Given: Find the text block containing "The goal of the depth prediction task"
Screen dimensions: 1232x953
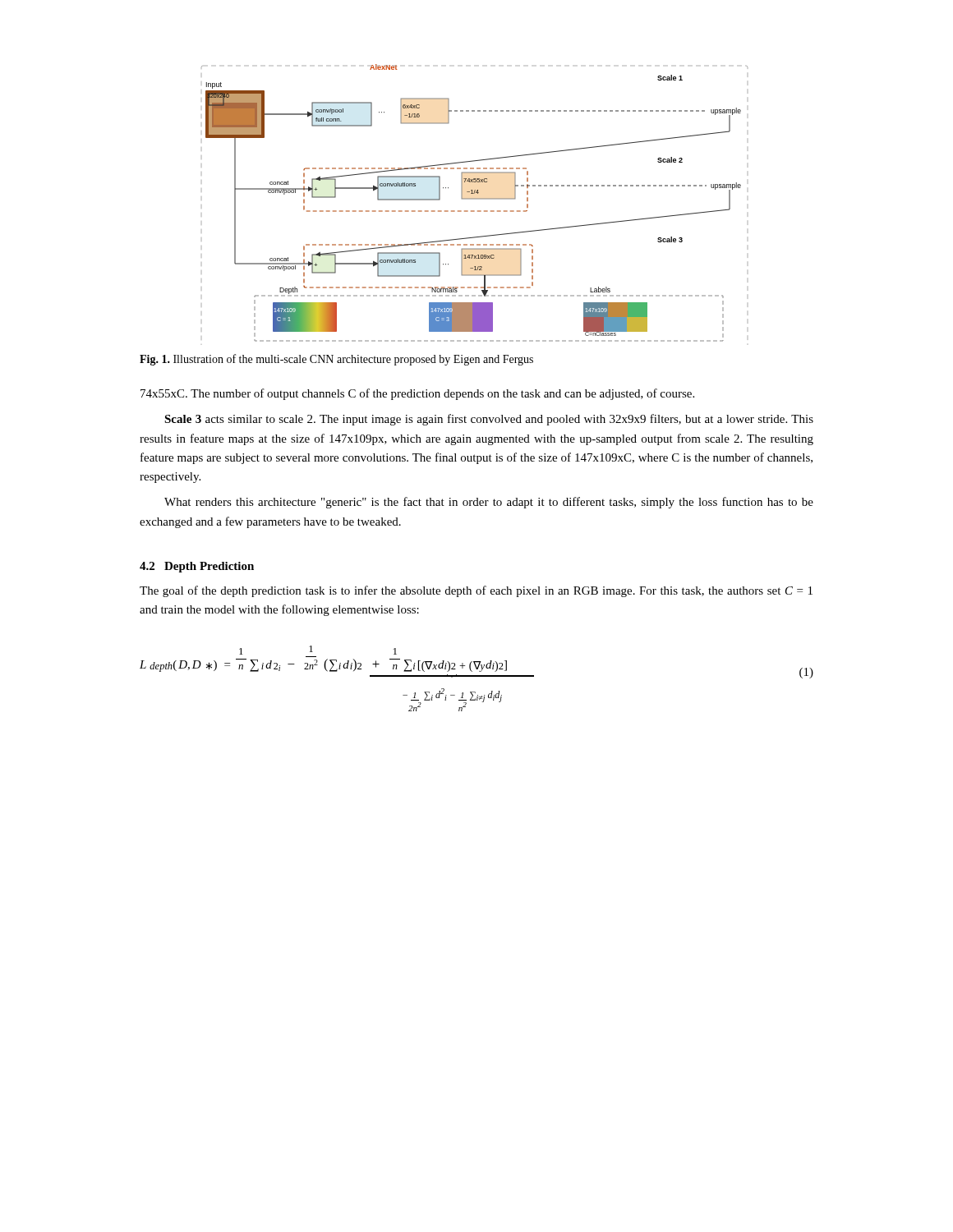Looking at the screenshot, I should coord(476,600).
